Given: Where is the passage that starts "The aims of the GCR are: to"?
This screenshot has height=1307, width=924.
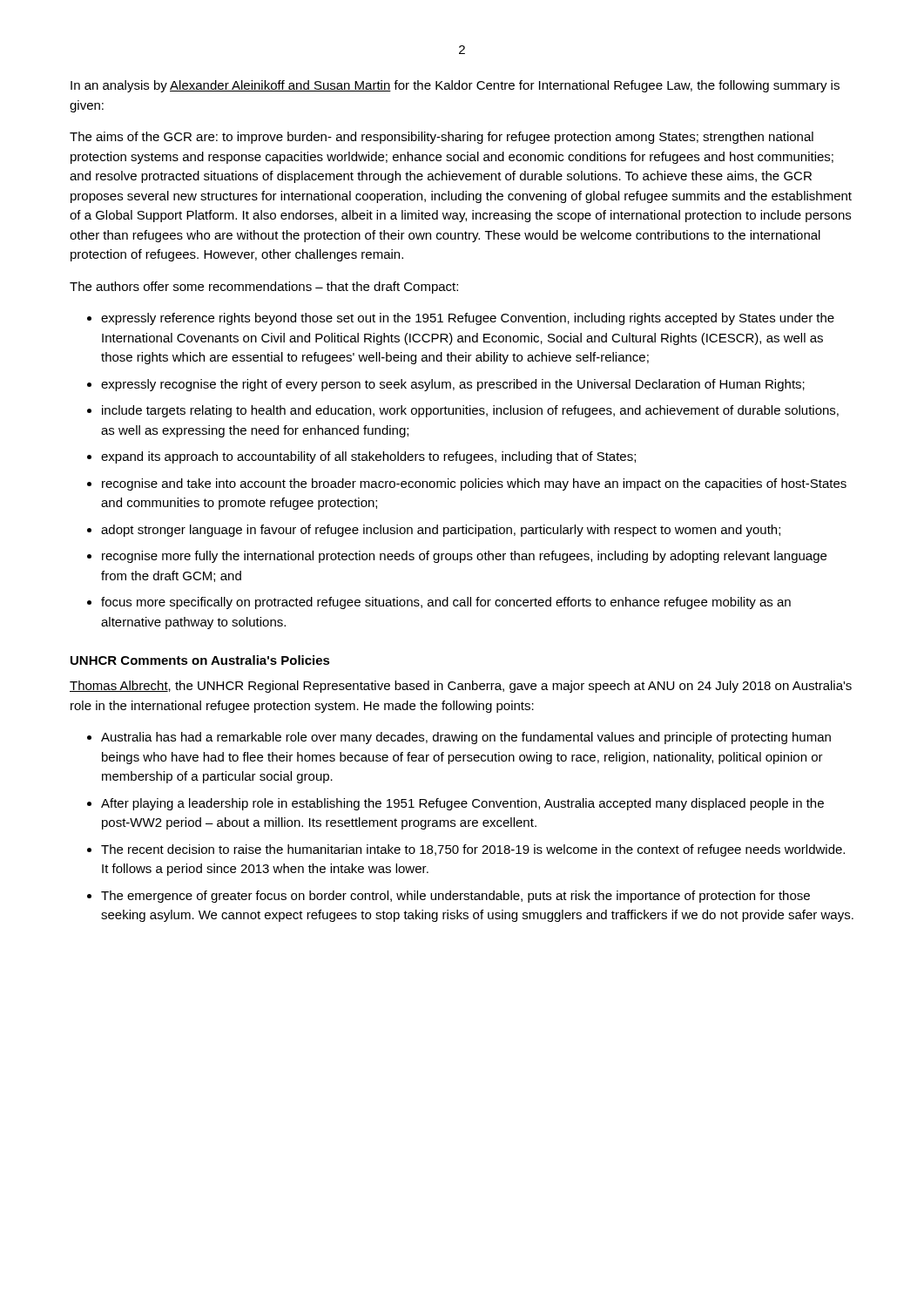Looking at the screenshot, I should [461, 195].
